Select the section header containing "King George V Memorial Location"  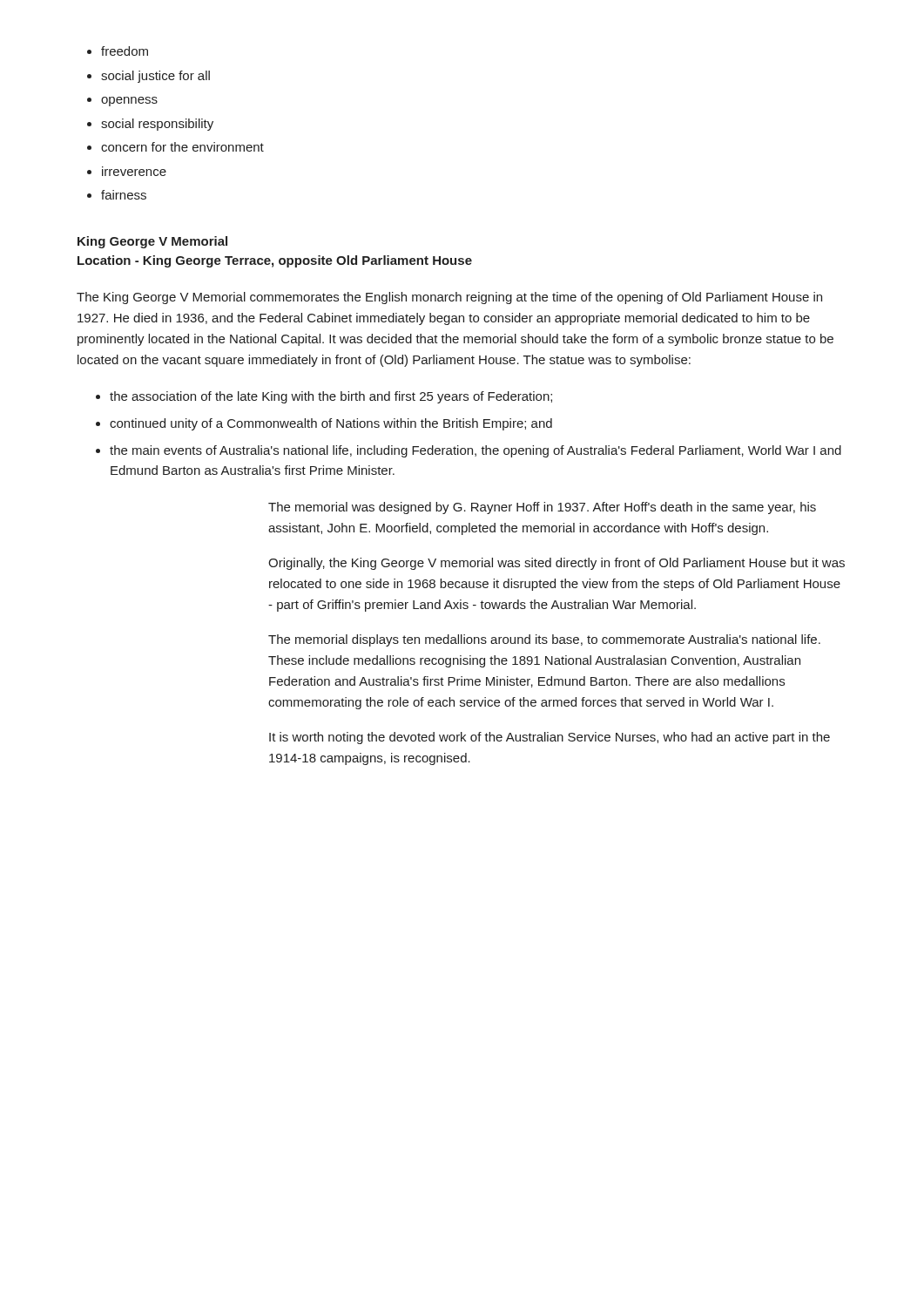coord(462,251)
